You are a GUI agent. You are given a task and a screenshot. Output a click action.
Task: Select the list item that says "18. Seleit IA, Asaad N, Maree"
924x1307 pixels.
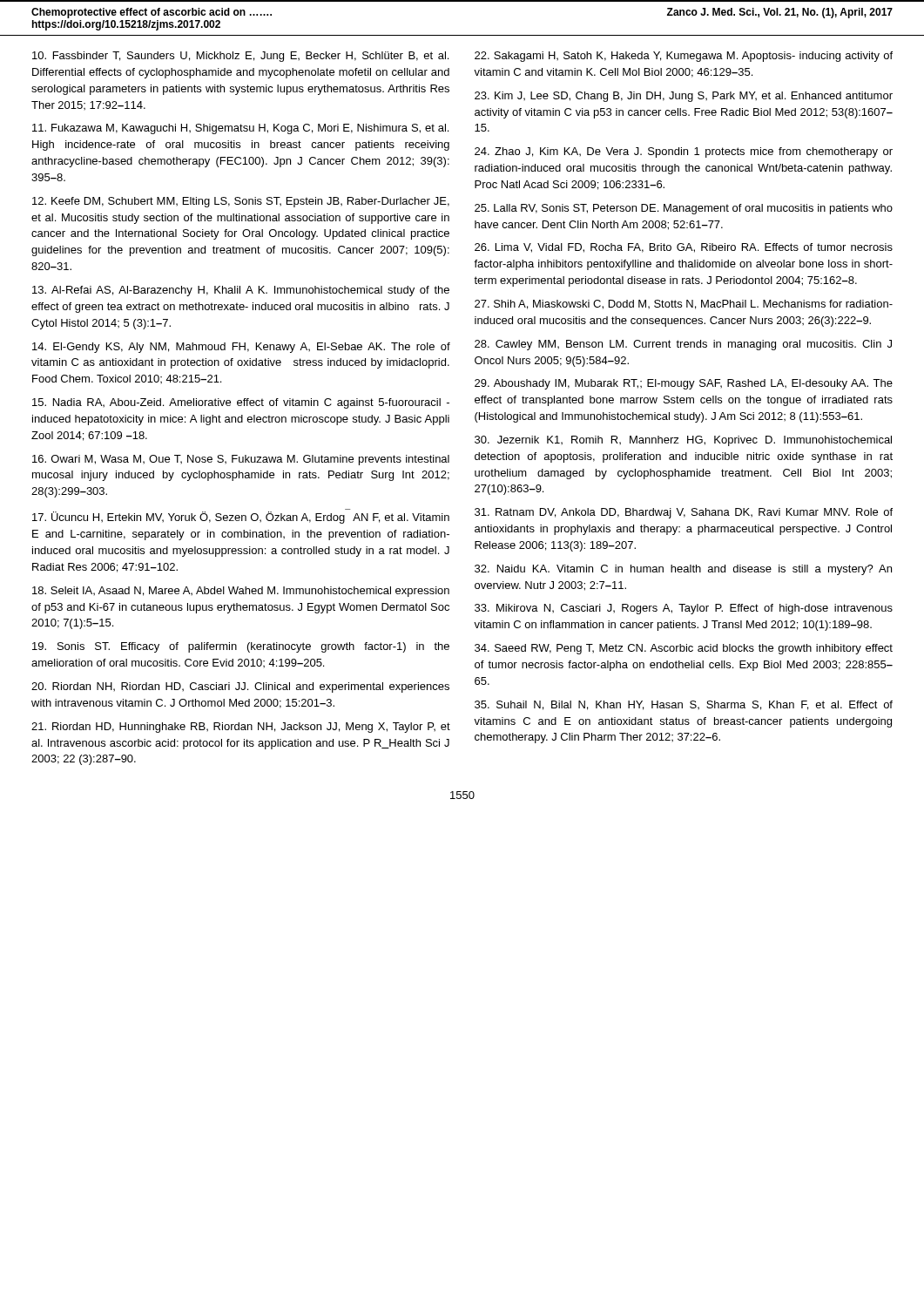click(x=241, y=607)
